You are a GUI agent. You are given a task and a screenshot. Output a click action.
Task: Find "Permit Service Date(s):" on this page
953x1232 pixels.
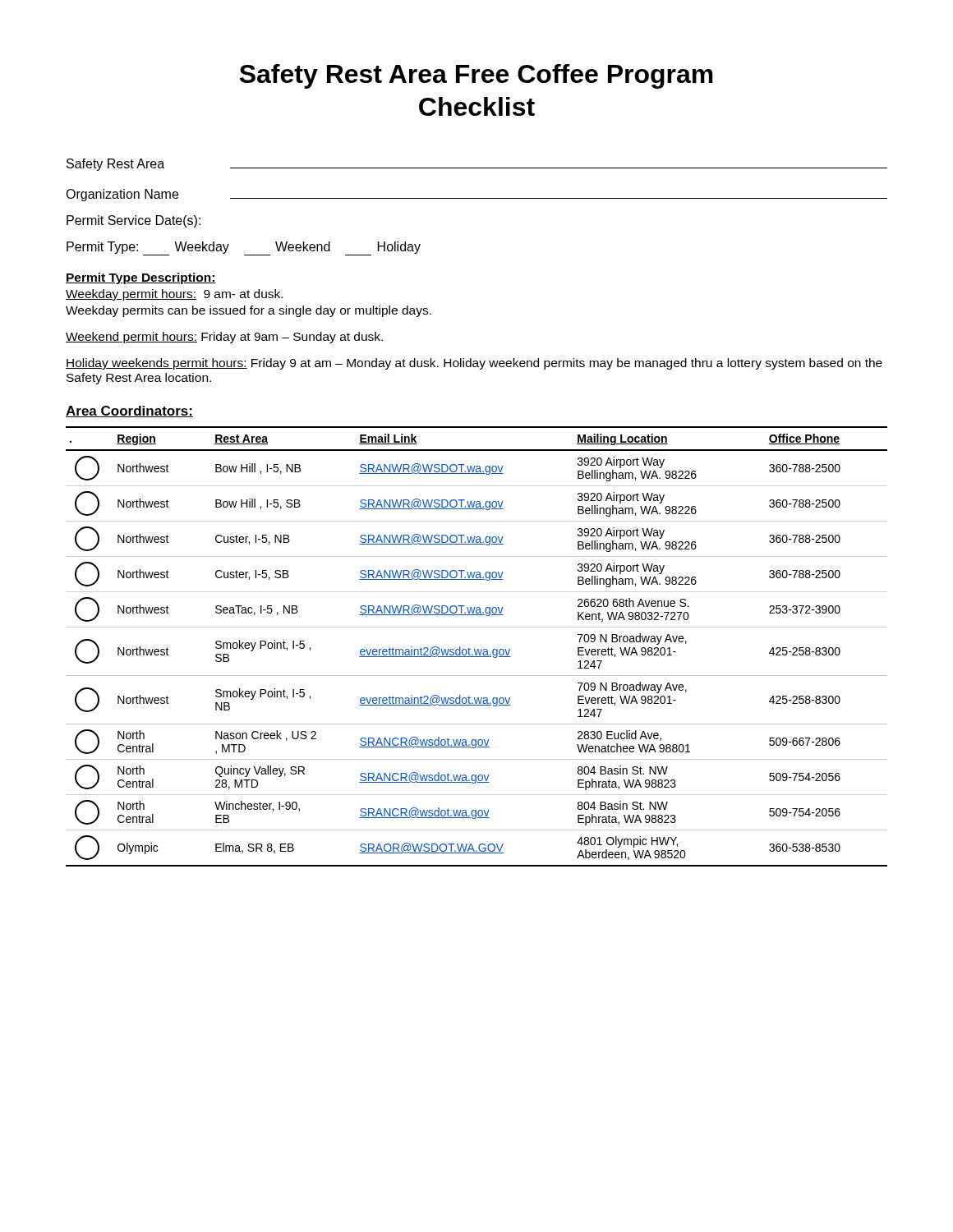[x=134, y=221]
